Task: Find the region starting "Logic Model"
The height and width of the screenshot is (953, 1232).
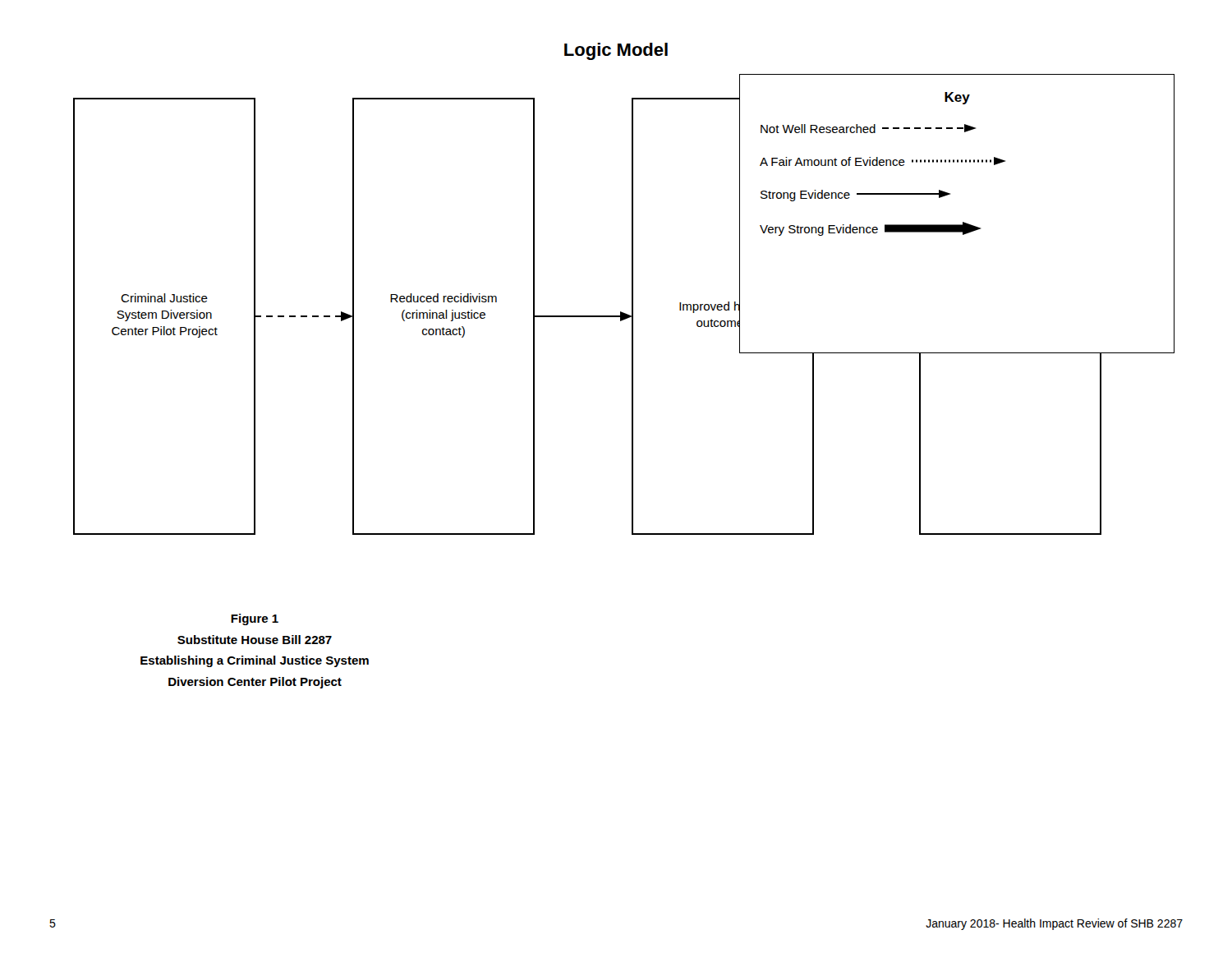Action: 616,50
